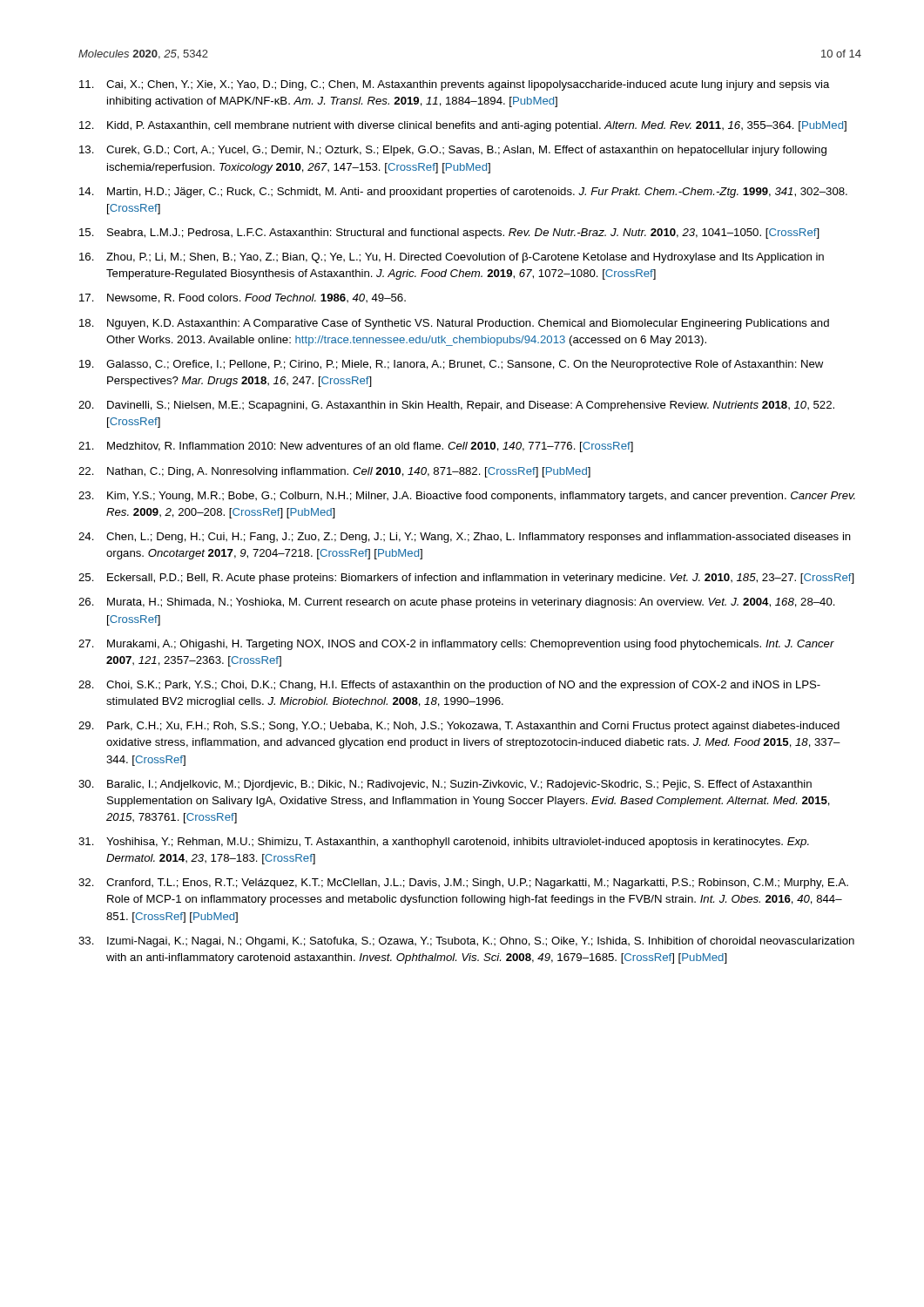Find the text block starting "23. Kim, Y.S.; Young,"

(x=470, y=503)
